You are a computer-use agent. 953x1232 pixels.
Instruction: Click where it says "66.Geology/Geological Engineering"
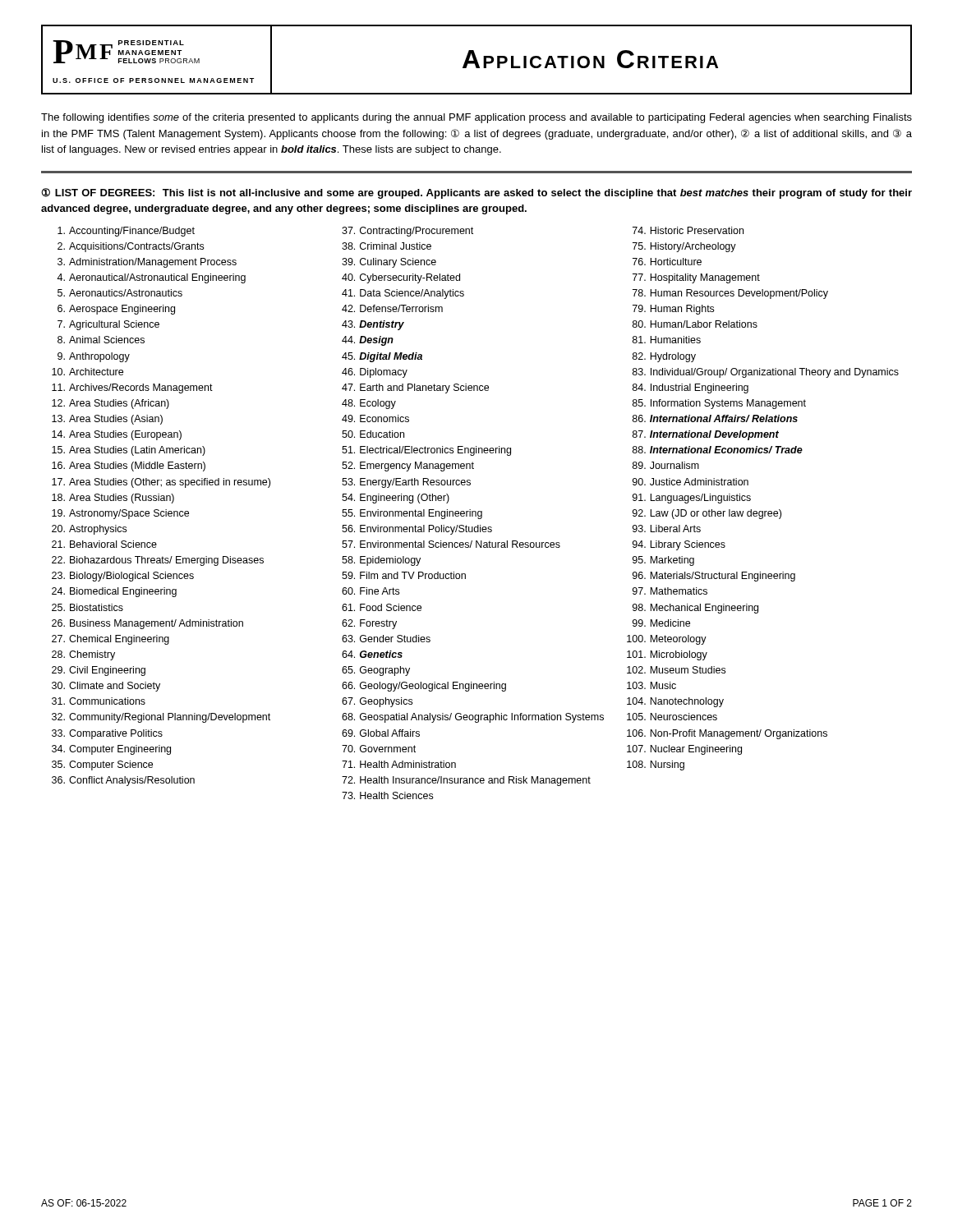[x=473, y=686]
